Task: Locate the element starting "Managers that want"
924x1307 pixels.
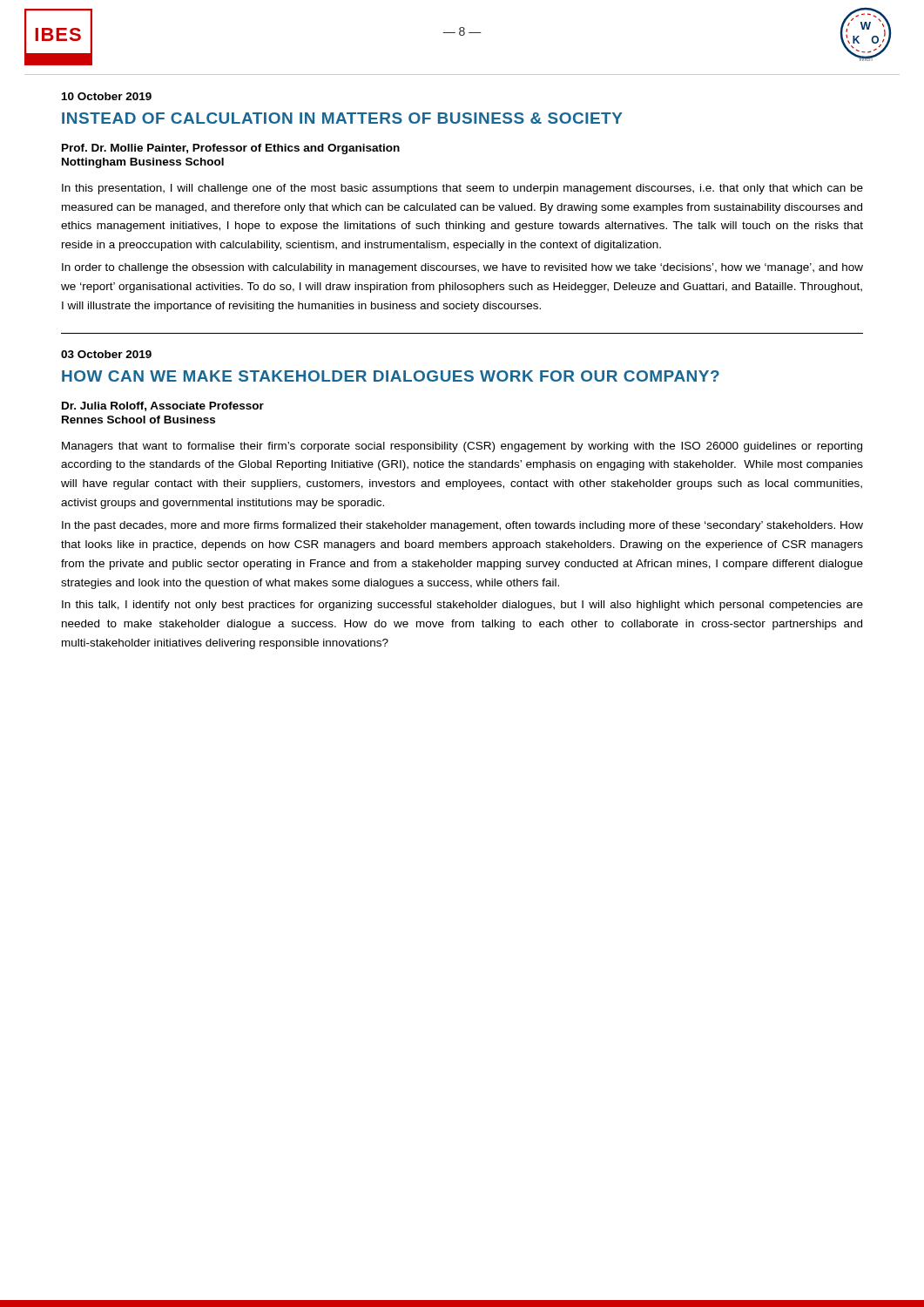Action: click(x=462, y=474)
